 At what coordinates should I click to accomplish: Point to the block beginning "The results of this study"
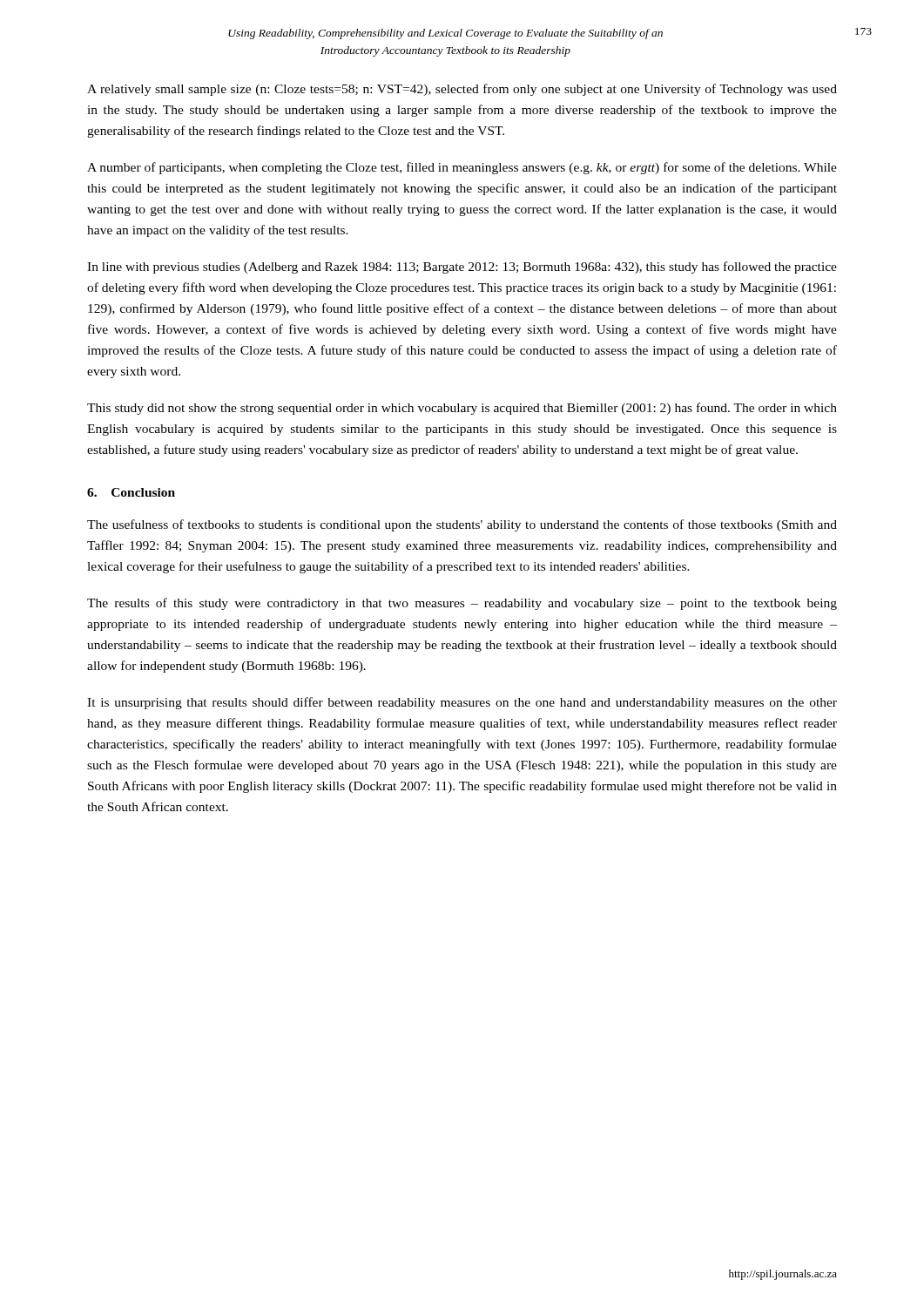point(462,634)
